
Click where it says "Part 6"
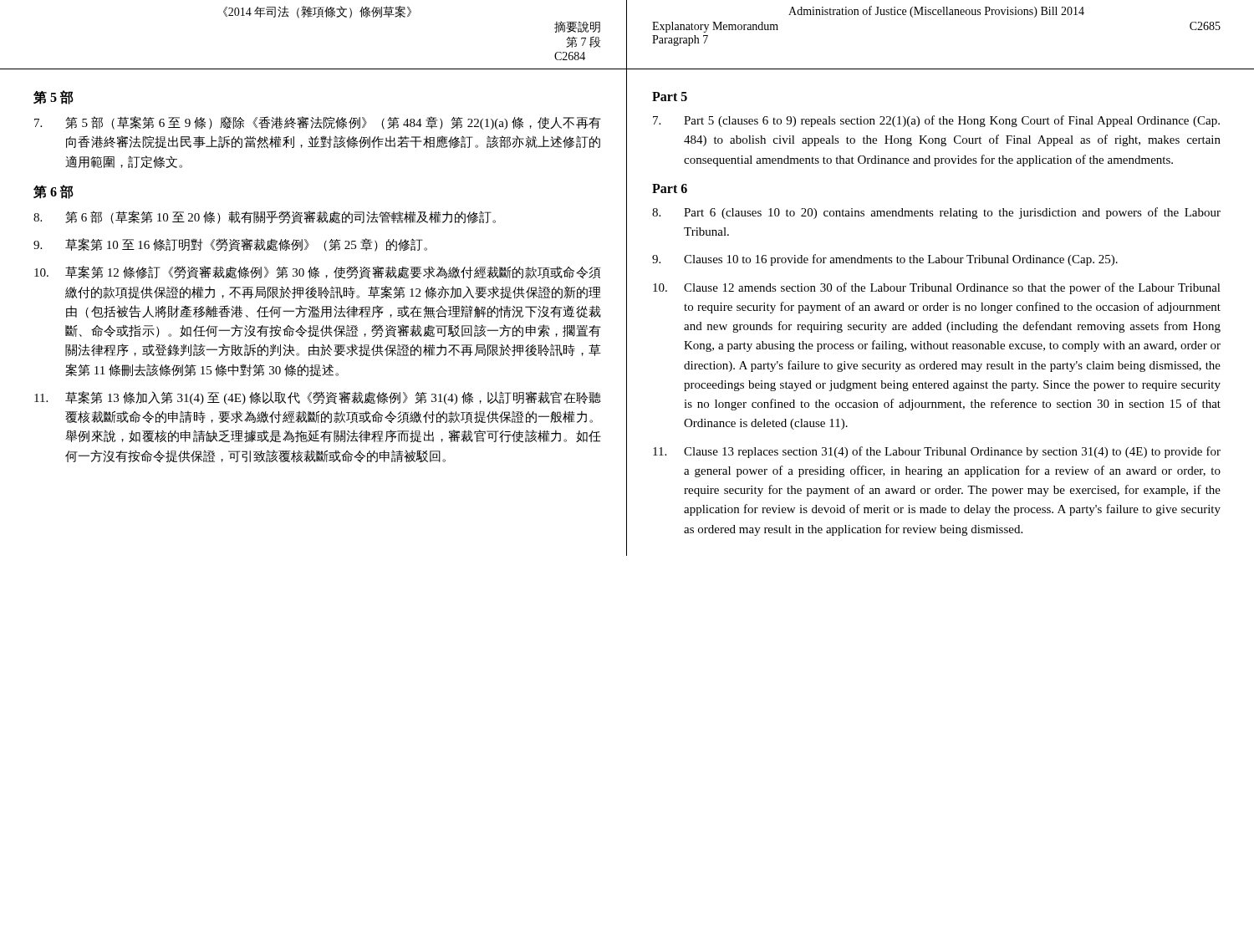tap(670, 188)
